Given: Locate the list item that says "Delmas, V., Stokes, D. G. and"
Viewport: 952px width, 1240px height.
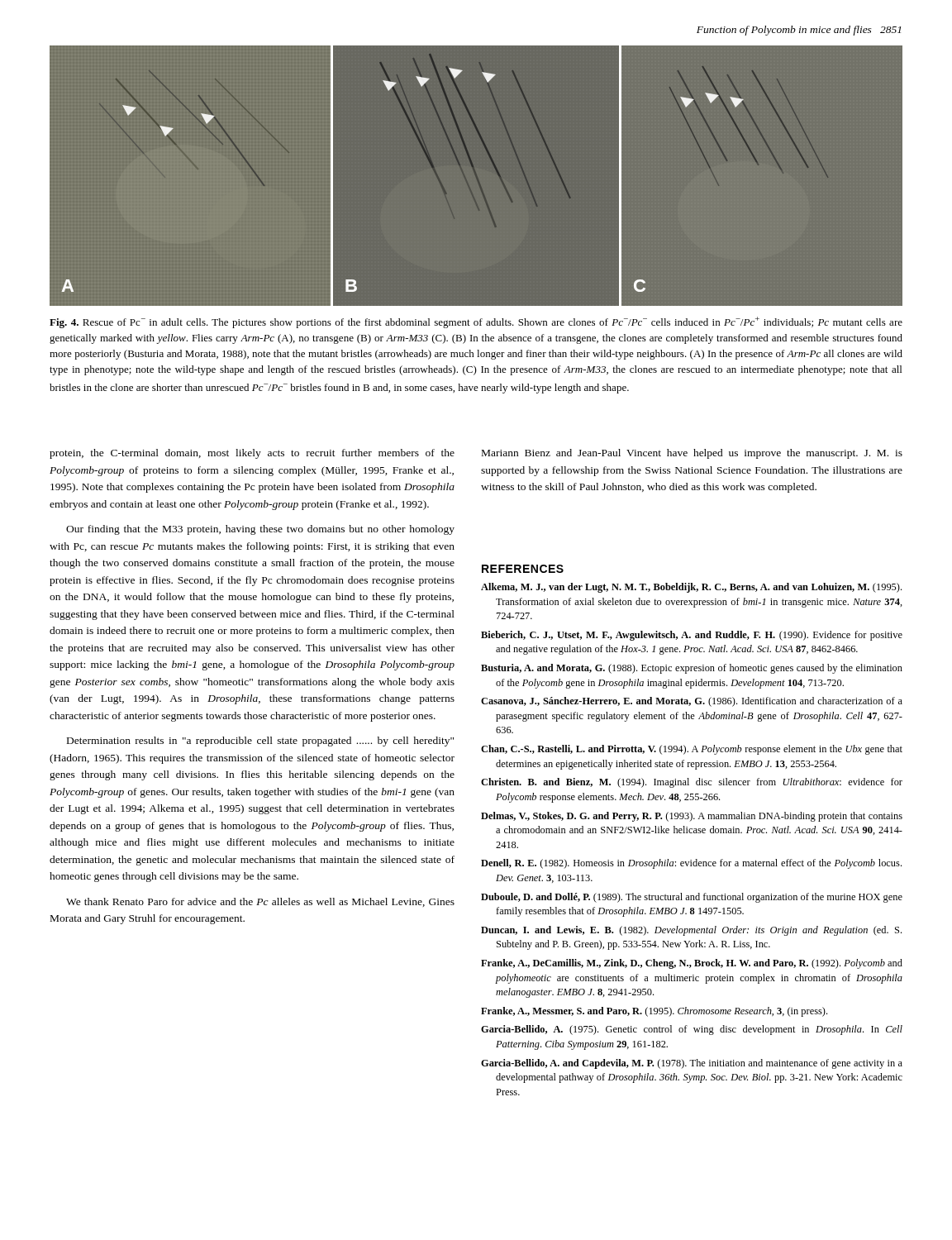Looking at the screenshot, I should pyautogui.click(x=692, y=830).
